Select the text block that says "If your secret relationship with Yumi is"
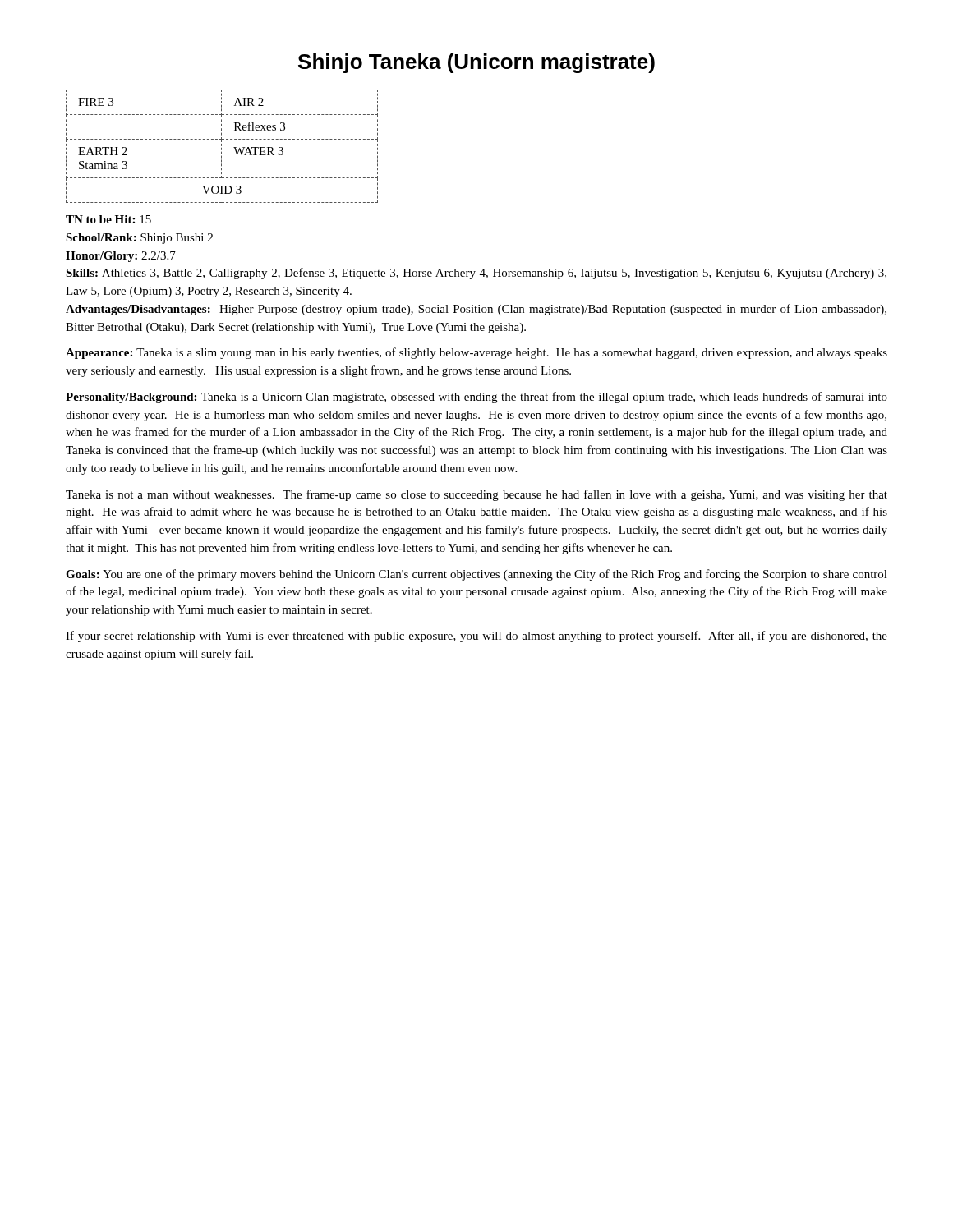This screenshot has height=1232, width=953. click(x=476, y=644)
